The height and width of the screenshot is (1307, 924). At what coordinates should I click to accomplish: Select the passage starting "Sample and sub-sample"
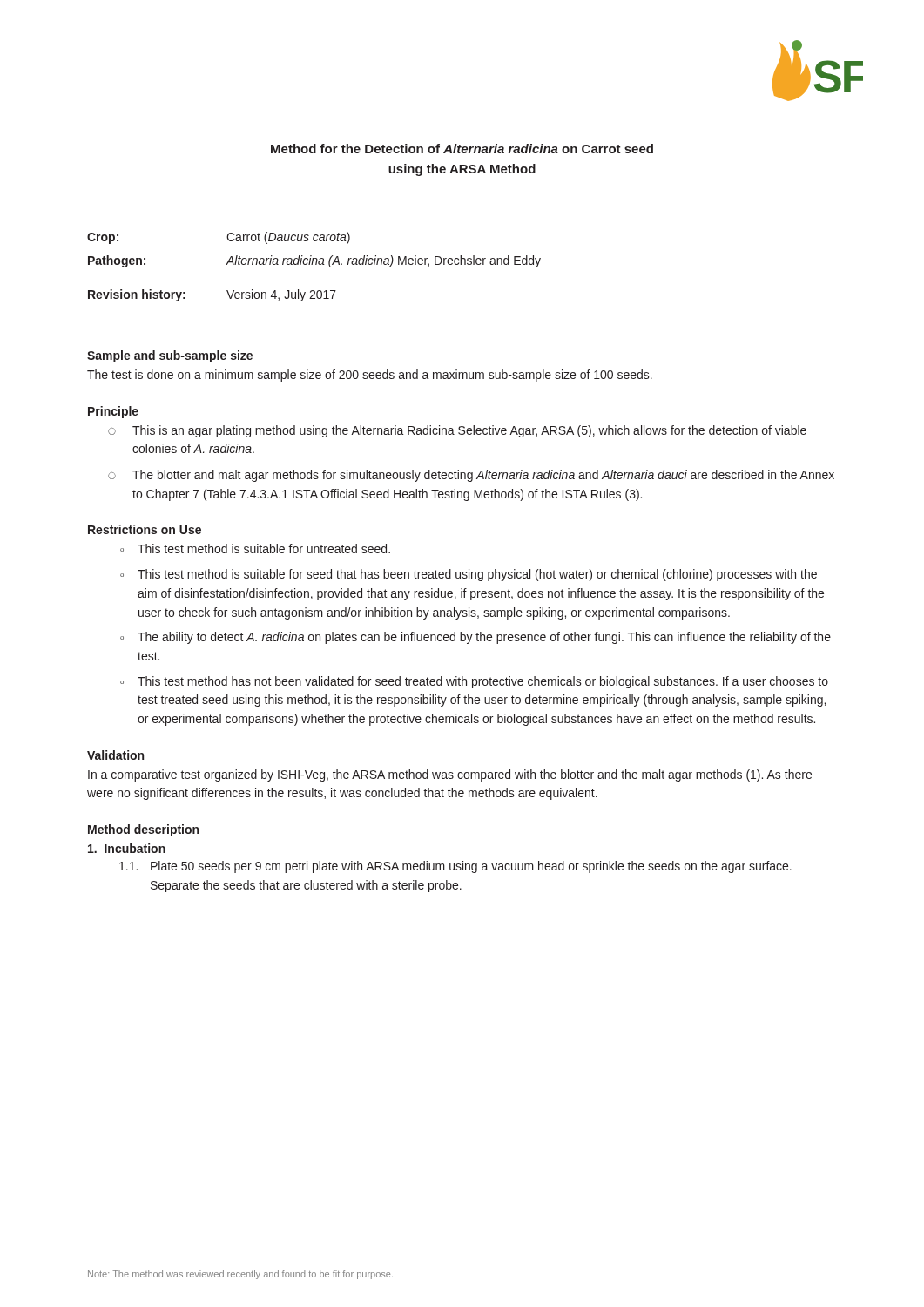[x=170, y=356]
